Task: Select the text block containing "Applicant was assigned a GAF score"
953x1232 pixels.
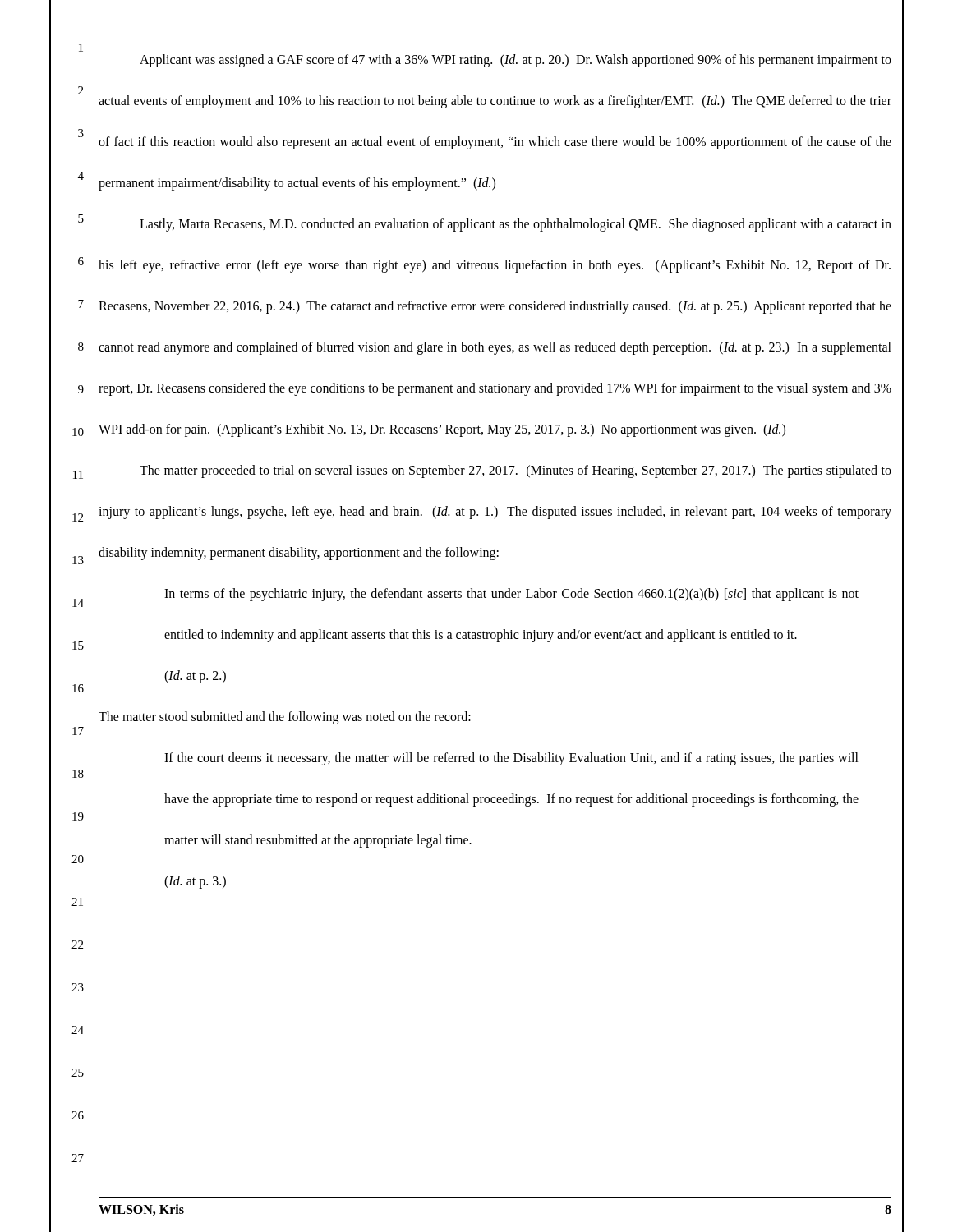Action: coord(516,61)
